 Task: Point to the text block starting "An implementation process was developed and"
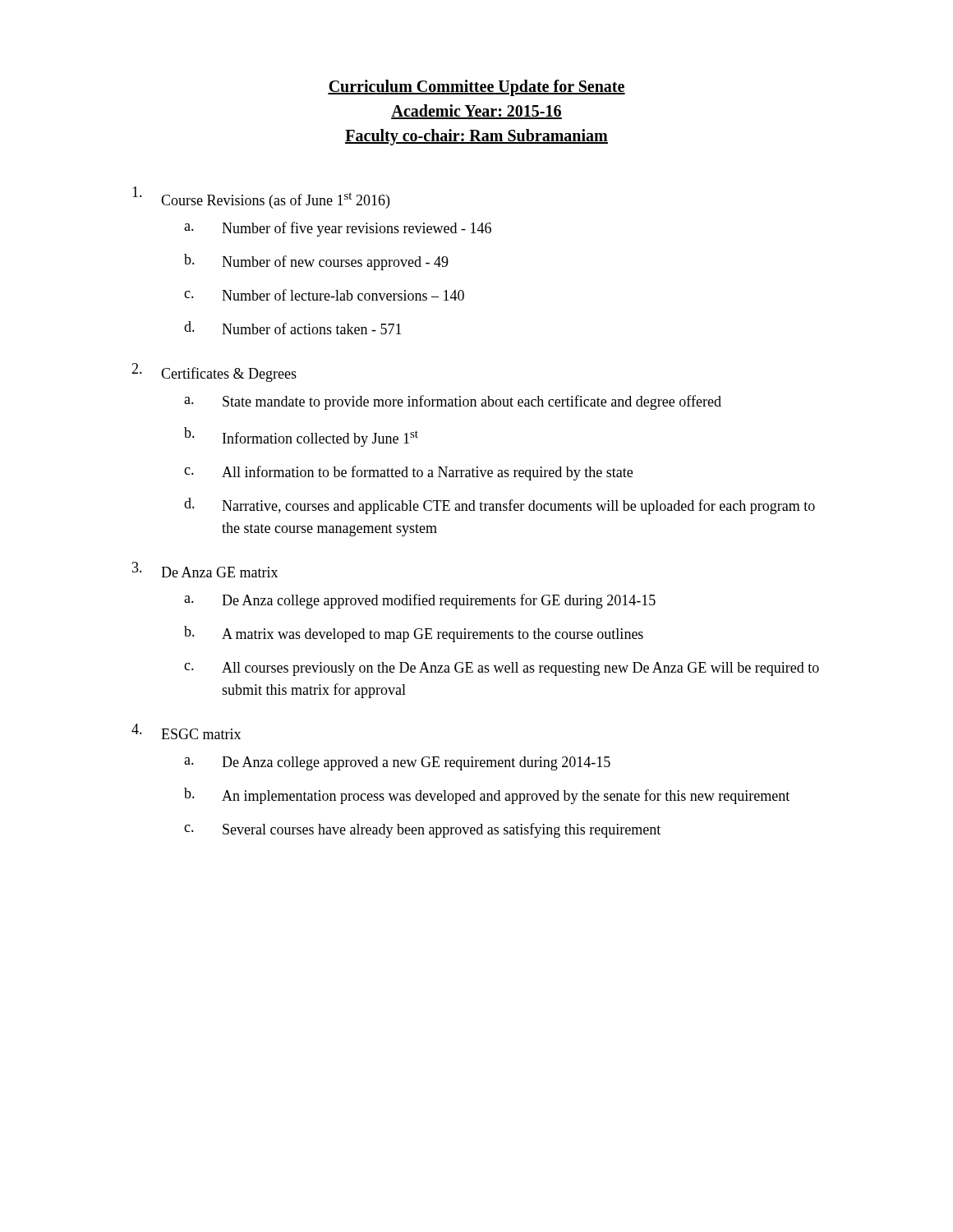coord(506,796)
